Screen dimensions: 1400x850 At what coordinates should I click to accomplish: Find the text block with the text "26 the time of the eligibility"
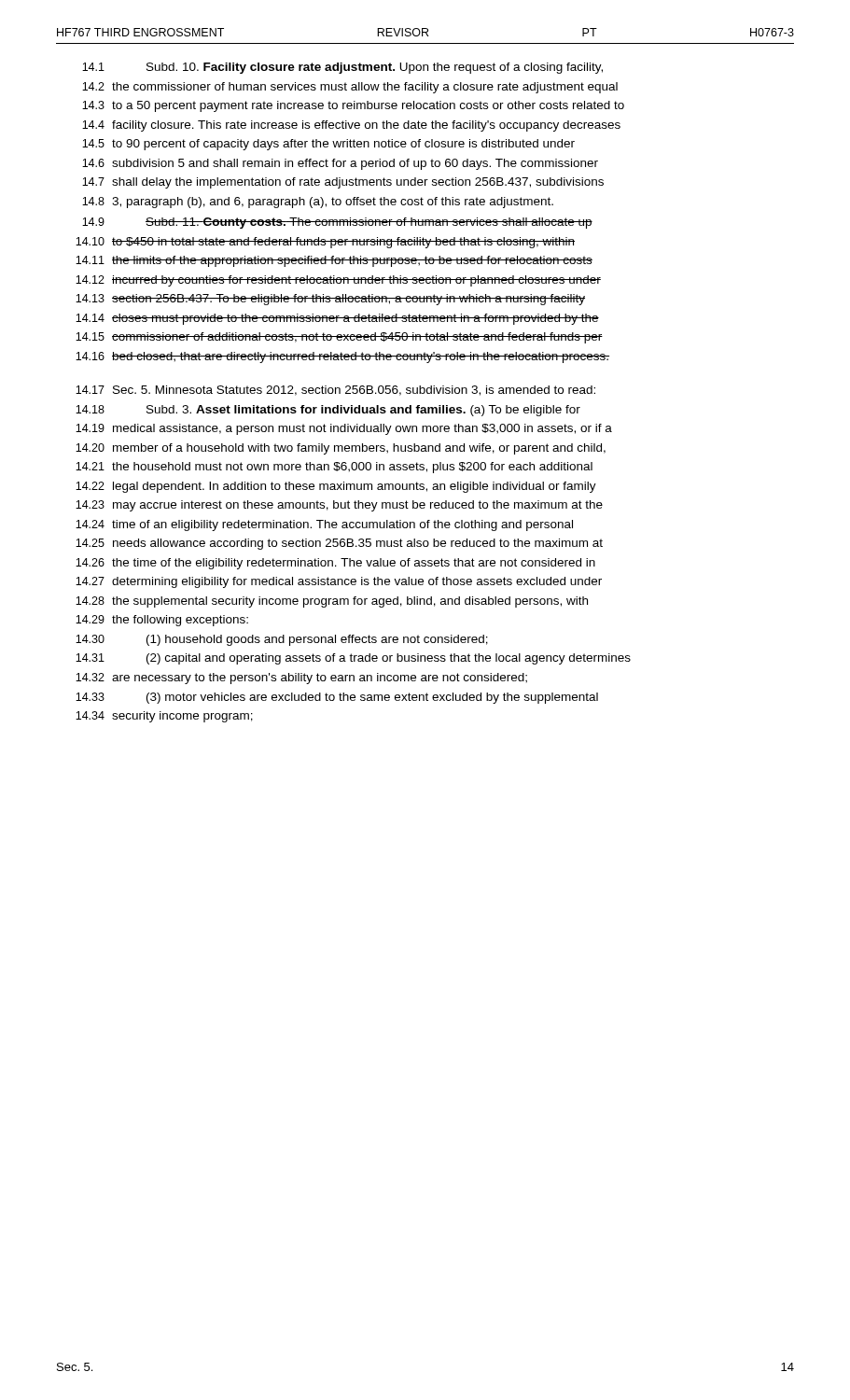coord(425,563)
